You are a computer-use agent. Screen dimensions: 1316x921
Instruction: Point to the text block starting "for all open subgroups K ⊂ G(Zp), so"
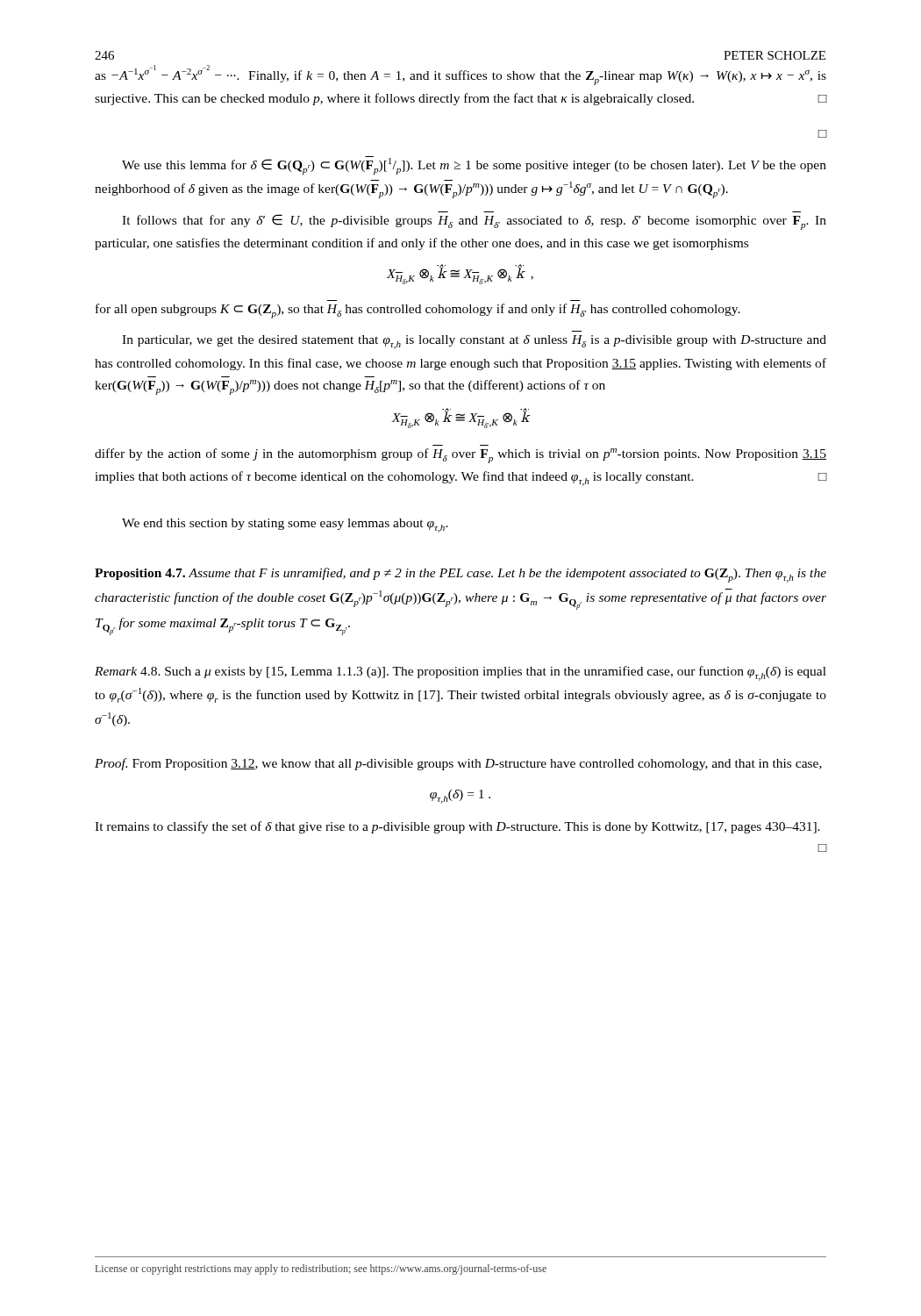point(460,310)
